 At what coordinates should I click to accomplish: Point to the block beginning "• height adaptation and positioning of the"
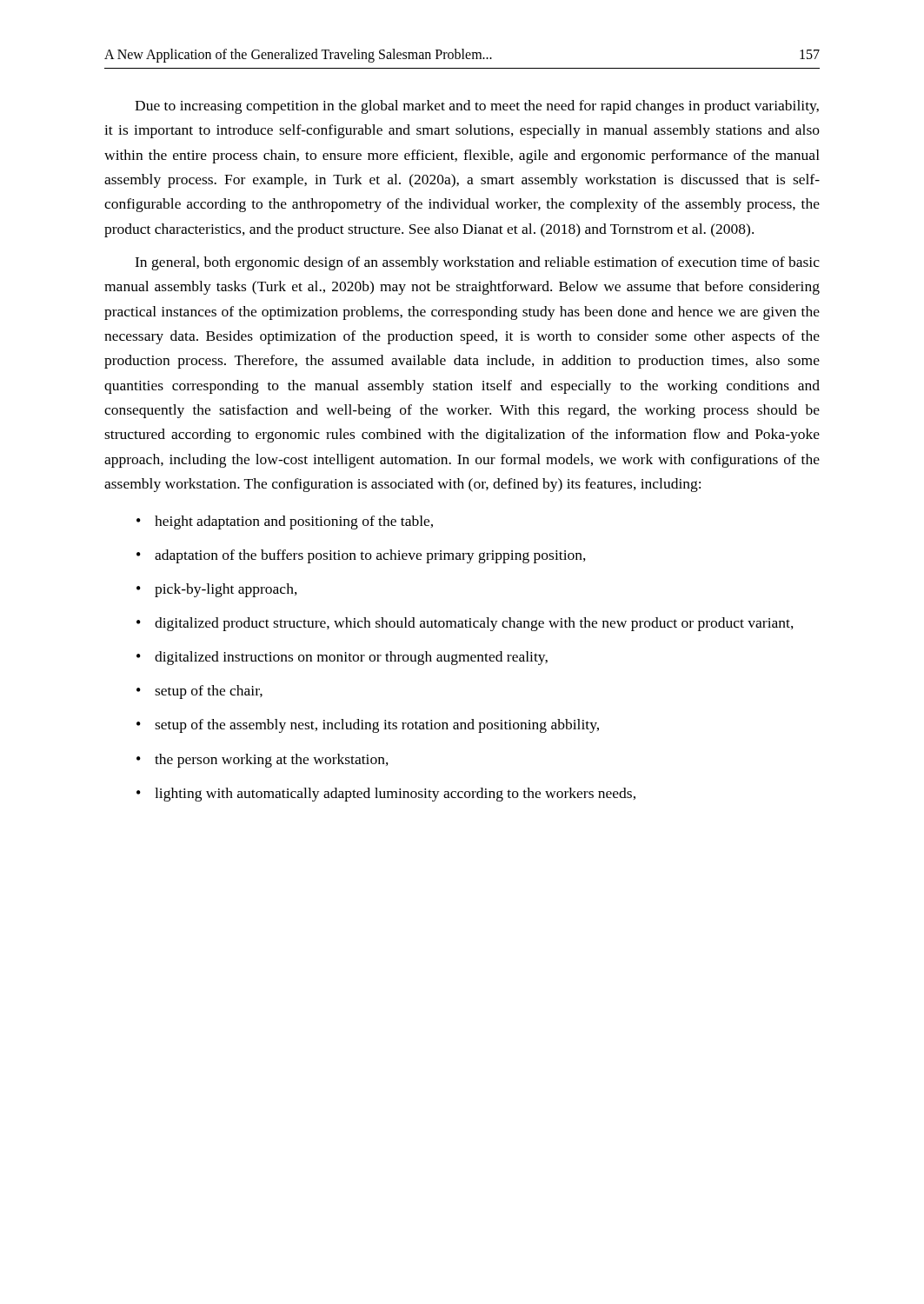[285, 522]
